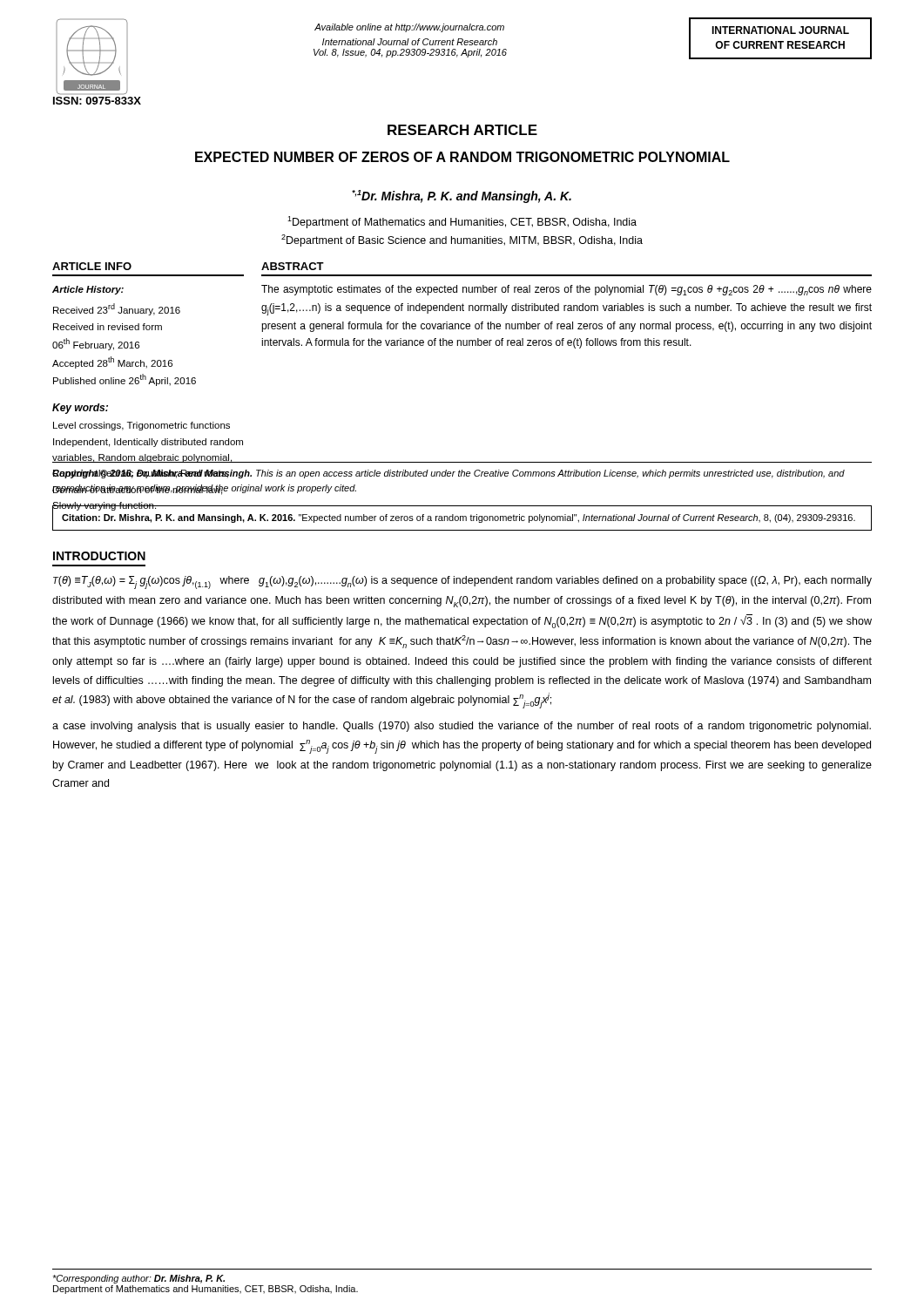Point to the text block starting "RESEARCH ARTICLE"
This screenshot has height=1307, width=924.
pos(462,130)
